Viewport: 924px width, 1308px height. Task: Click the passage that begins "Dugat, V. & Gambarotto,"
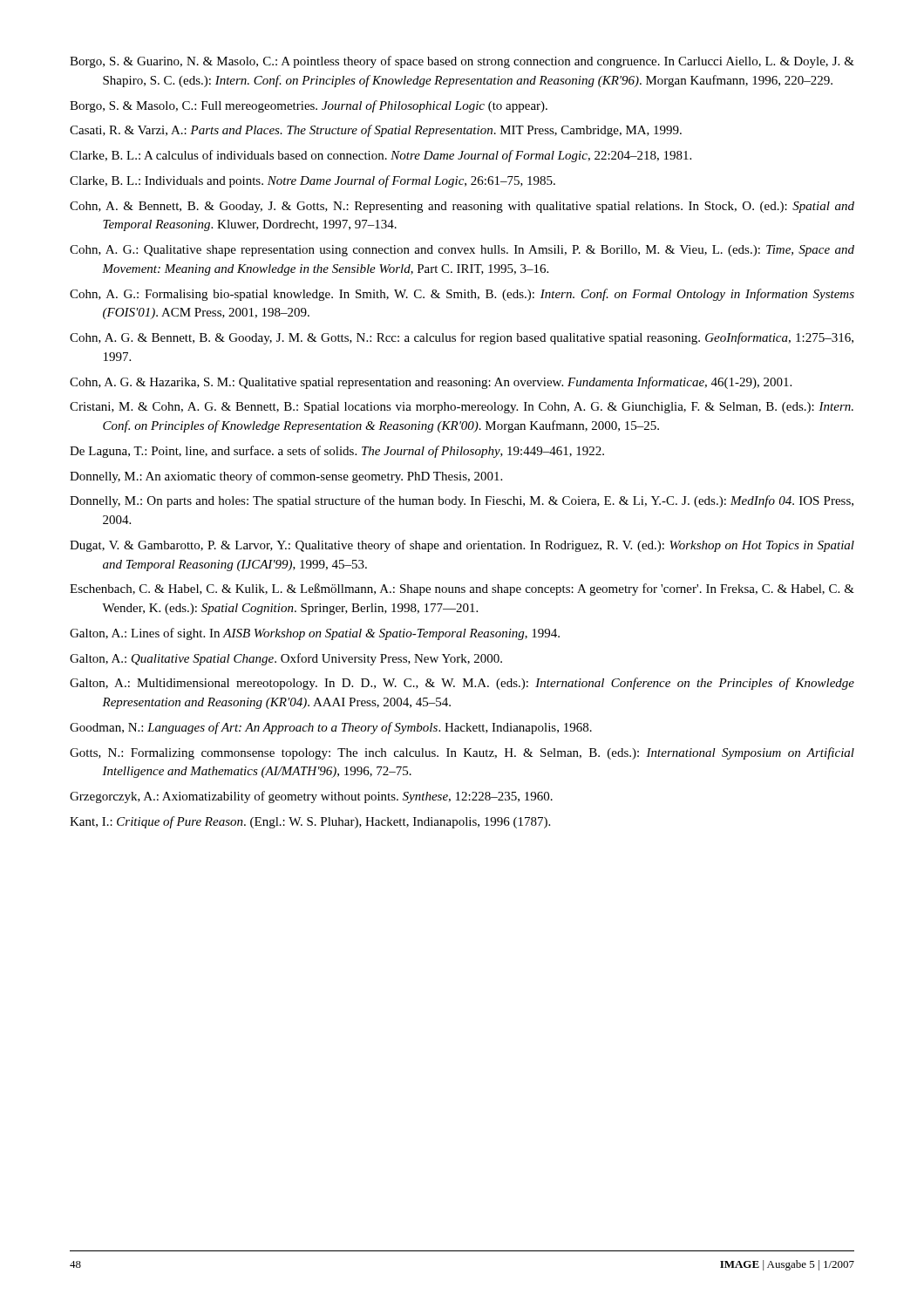pyautogui.click(x=462, y=554)
